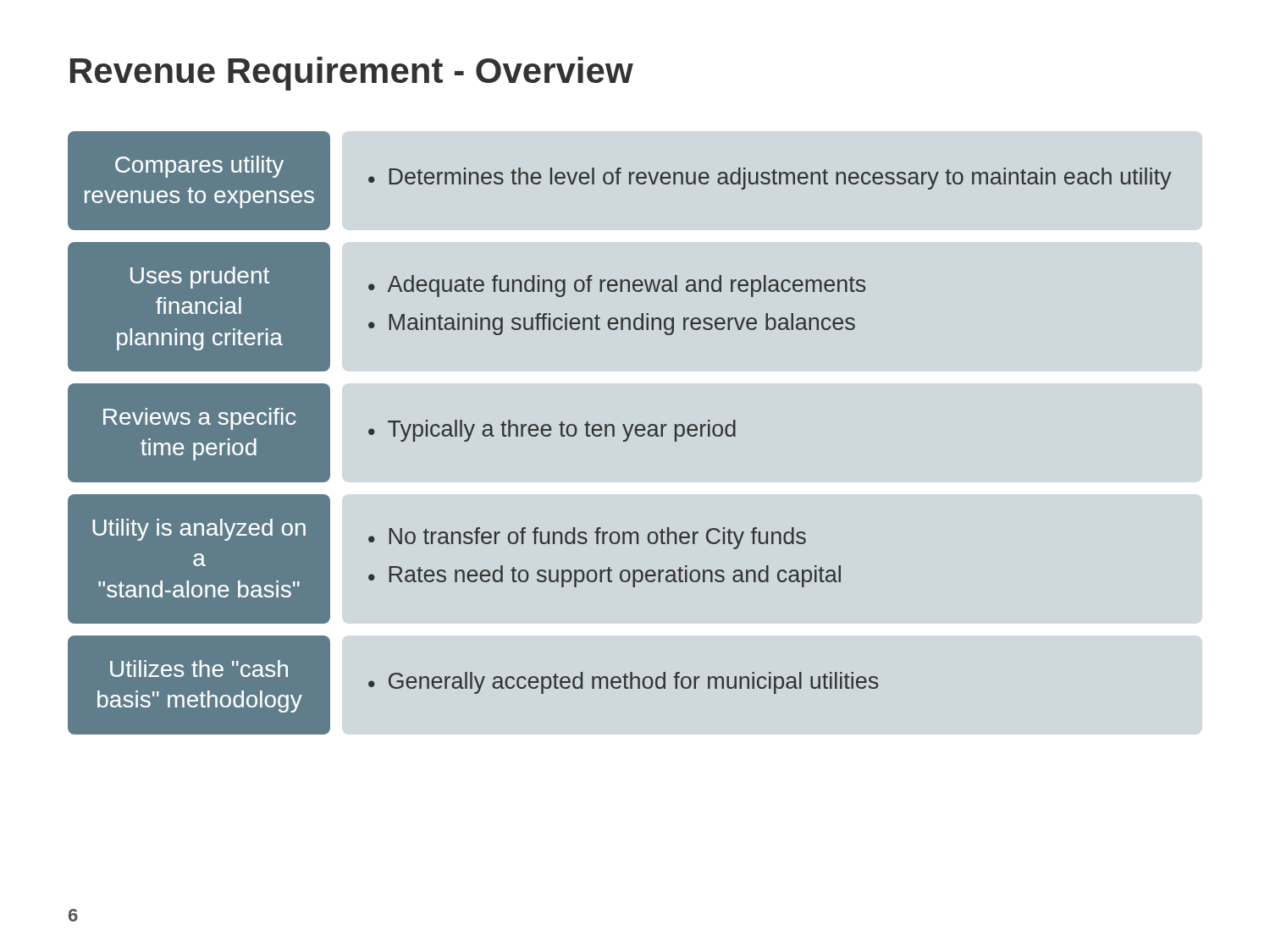Image resolution: width=1270 pixels, height=952 pixels.
Task: Point to "Revenue Requirement - Overview"
Action: (x=350, y=71)
